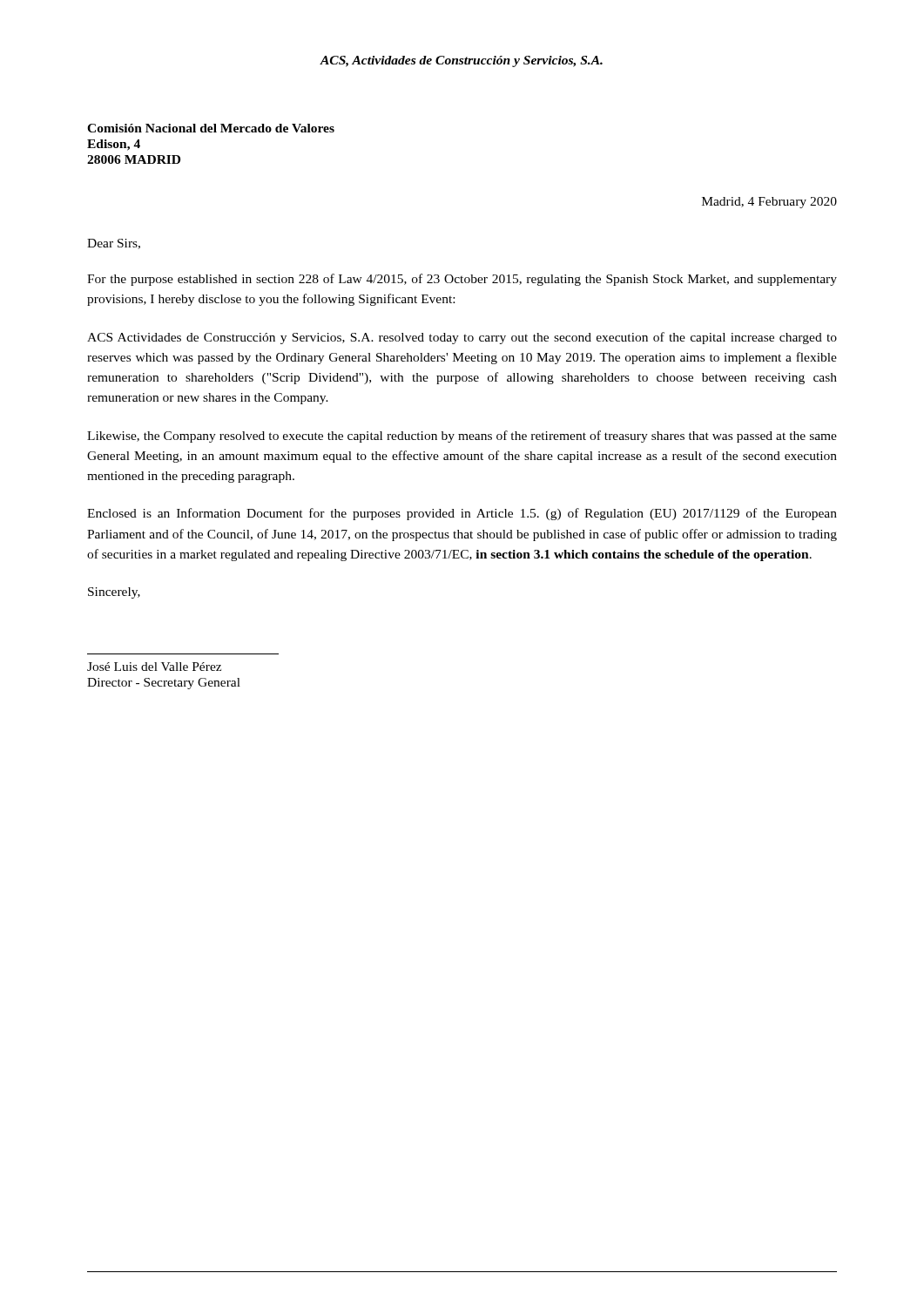Point to the text block starting "For the purpose established in section 228 of"

click(x=462, y=289)
